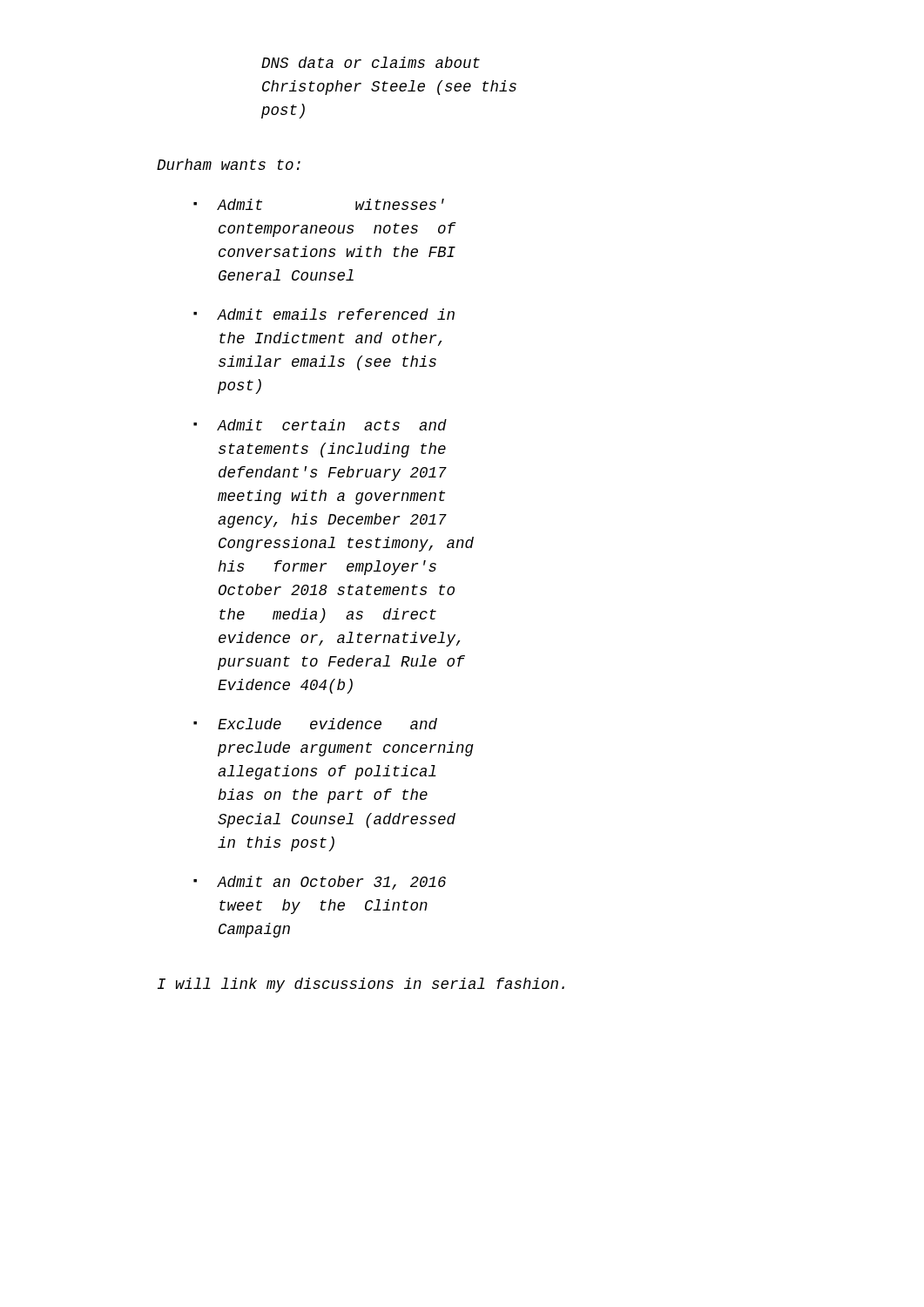
Task: Click on the passage starting "I will link my discussions in serial"
Action: pos(471,985)
